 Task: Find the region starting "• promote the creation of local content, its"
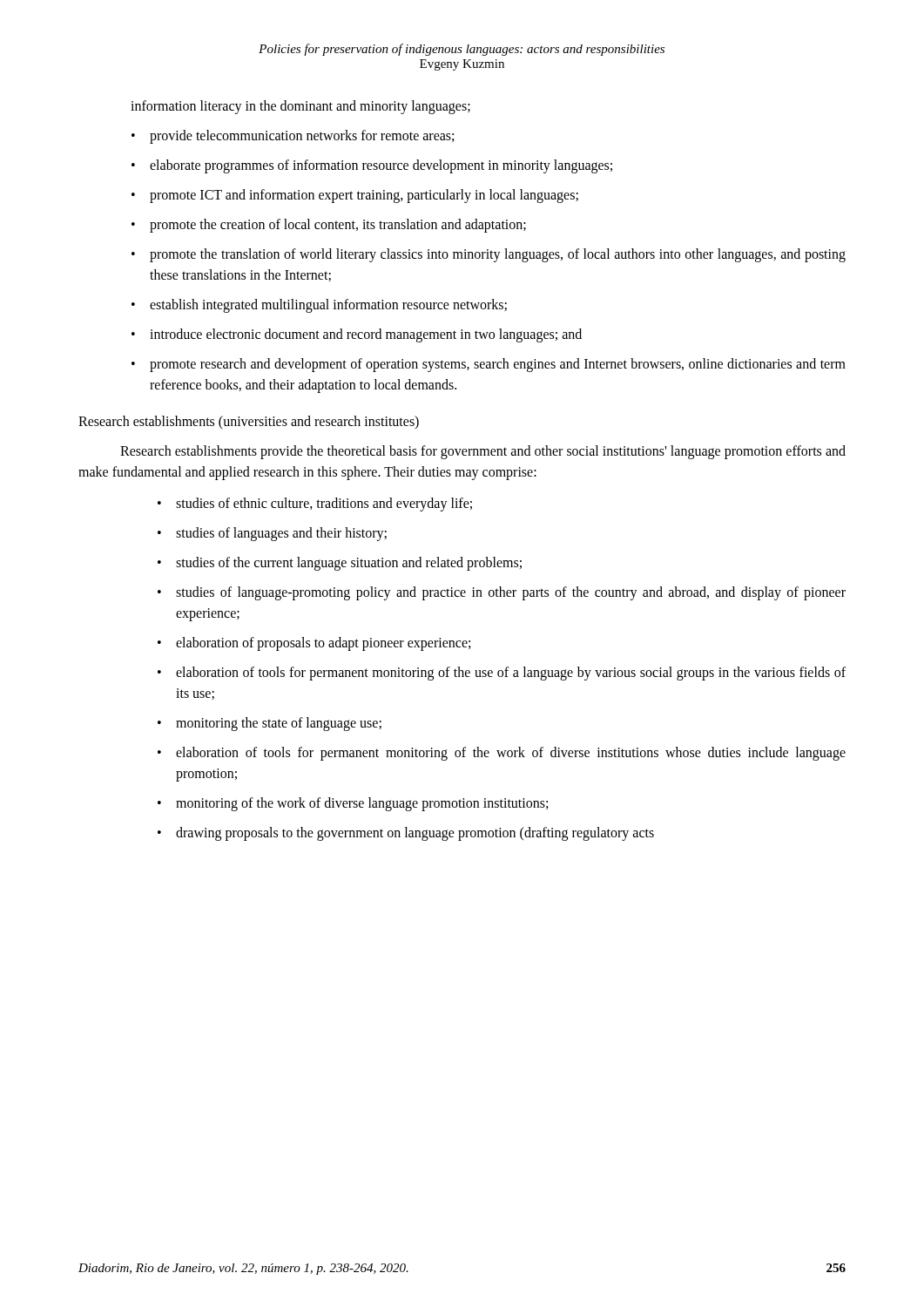pyautogui.click(x=488, y=225)
